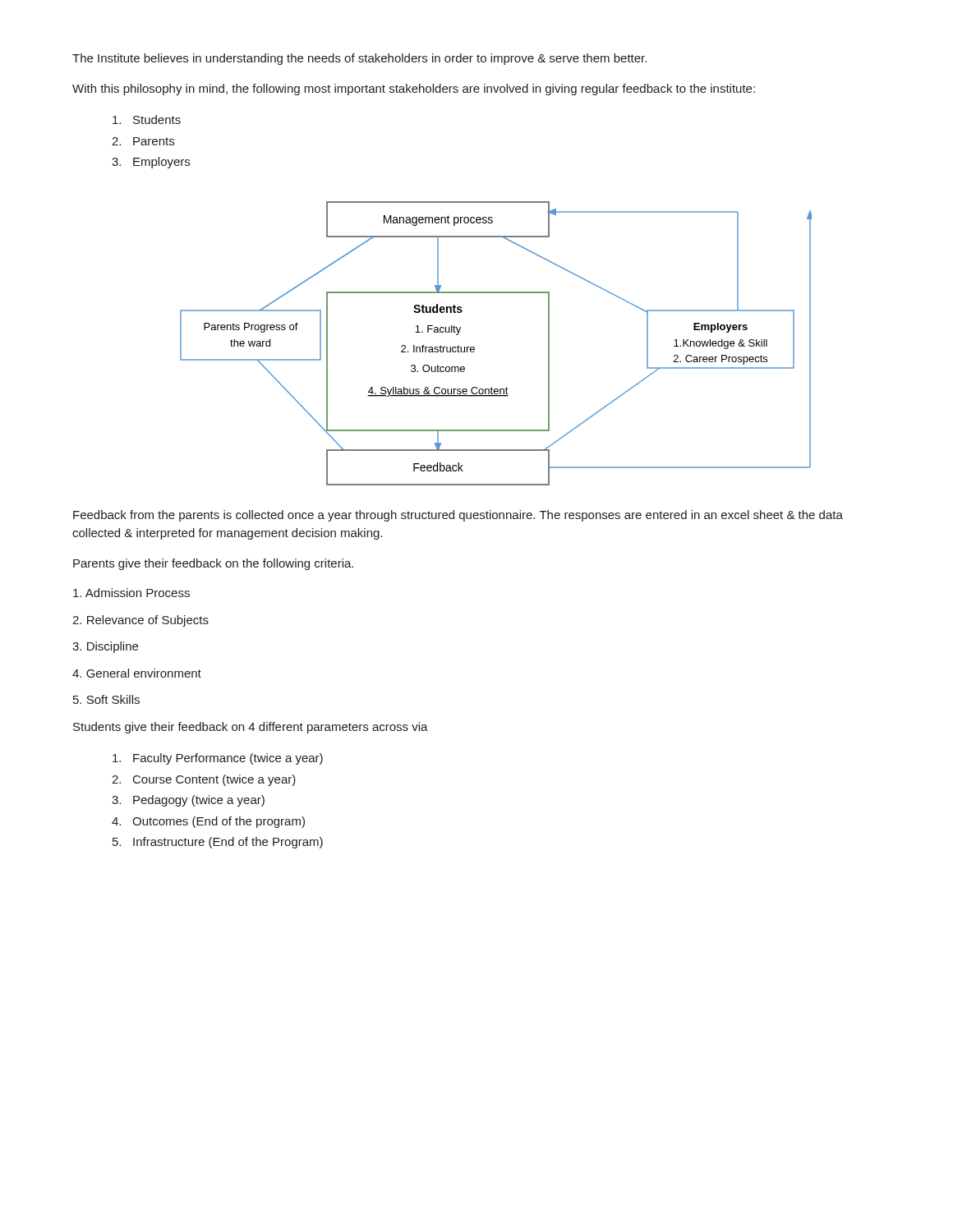
Task: Navigate to the text starting "Parents give their feedback on the following"
Action: tap(213, 563)
